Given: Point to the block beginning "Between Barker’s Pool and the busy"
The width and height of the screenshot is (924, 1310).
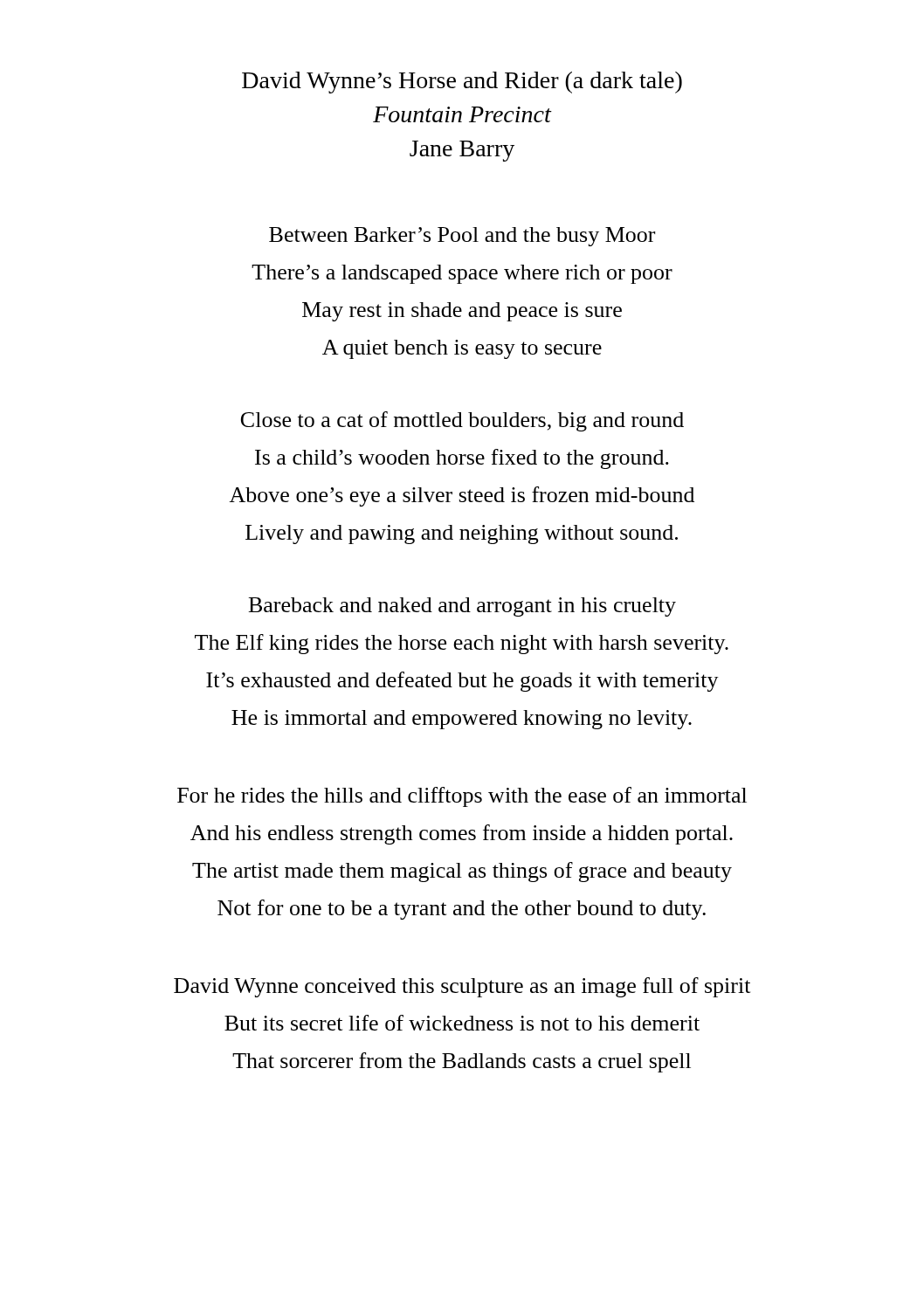Looking at the screenshot, I should (462, 291).
